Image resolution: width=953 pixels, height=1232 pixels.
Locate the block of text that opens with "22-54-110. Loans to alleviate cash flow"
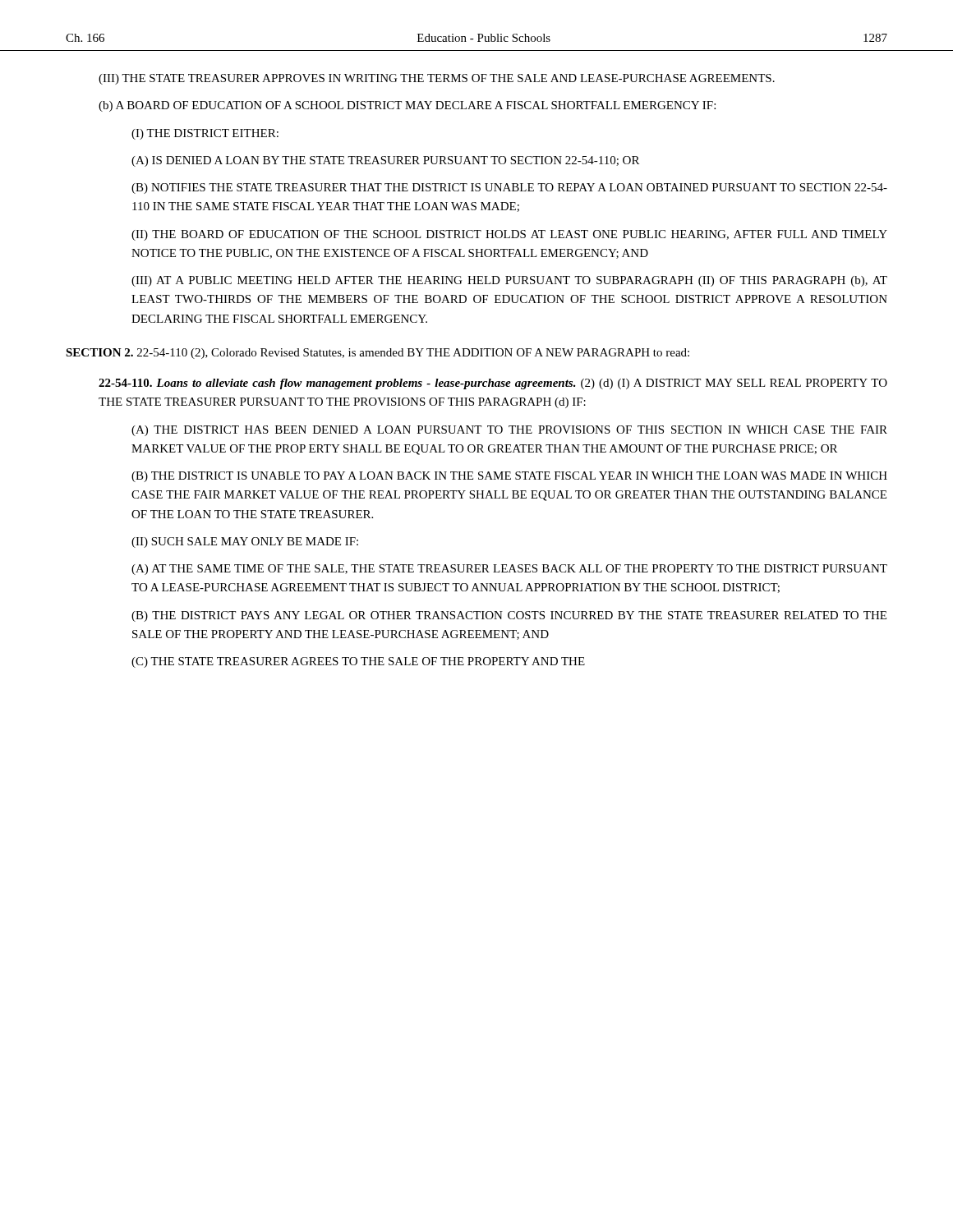point(493,392)
